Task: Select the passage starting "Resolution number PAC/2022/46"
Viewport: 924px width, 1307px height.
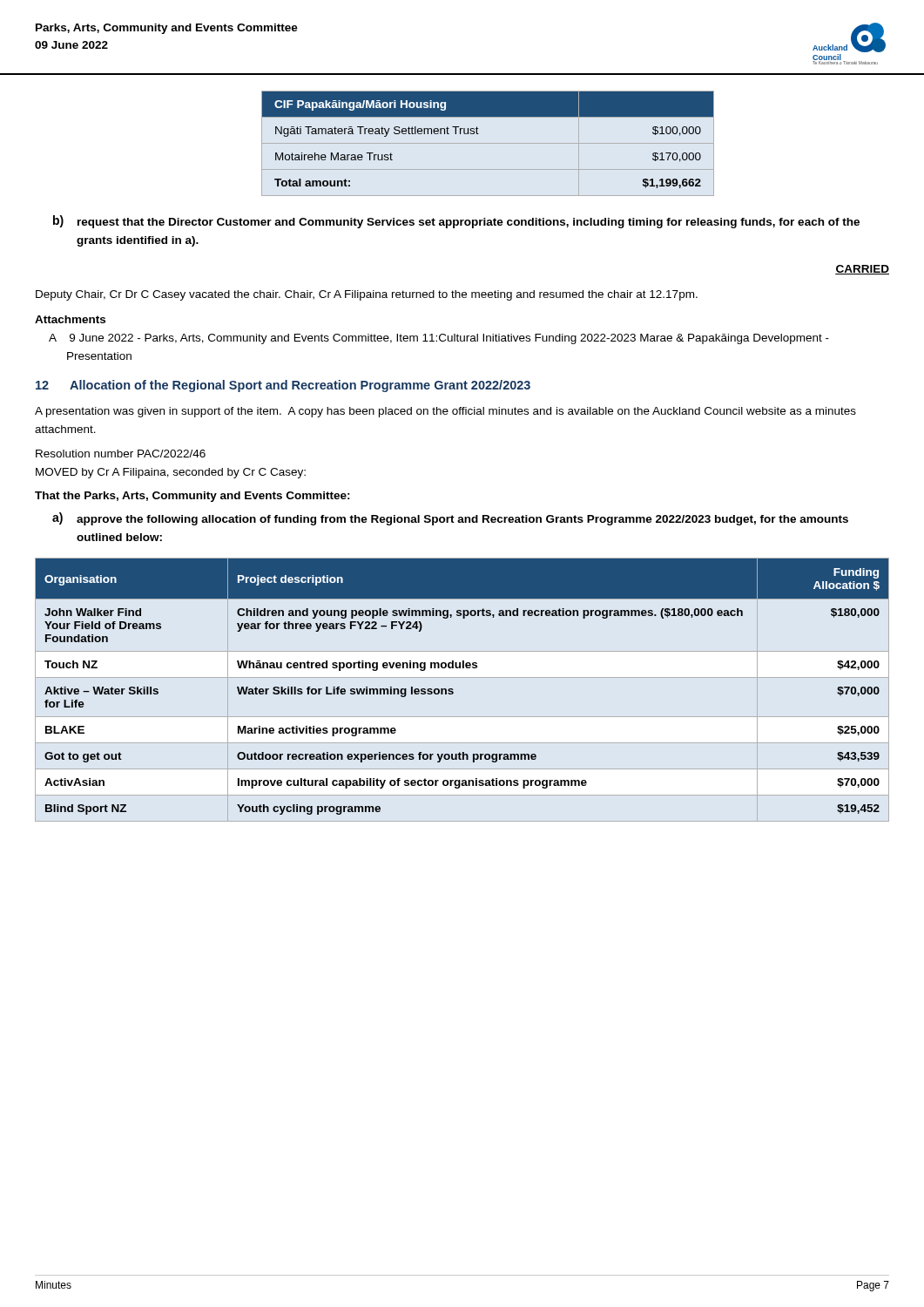Action: pyautogui.click(x=120, y=454)
